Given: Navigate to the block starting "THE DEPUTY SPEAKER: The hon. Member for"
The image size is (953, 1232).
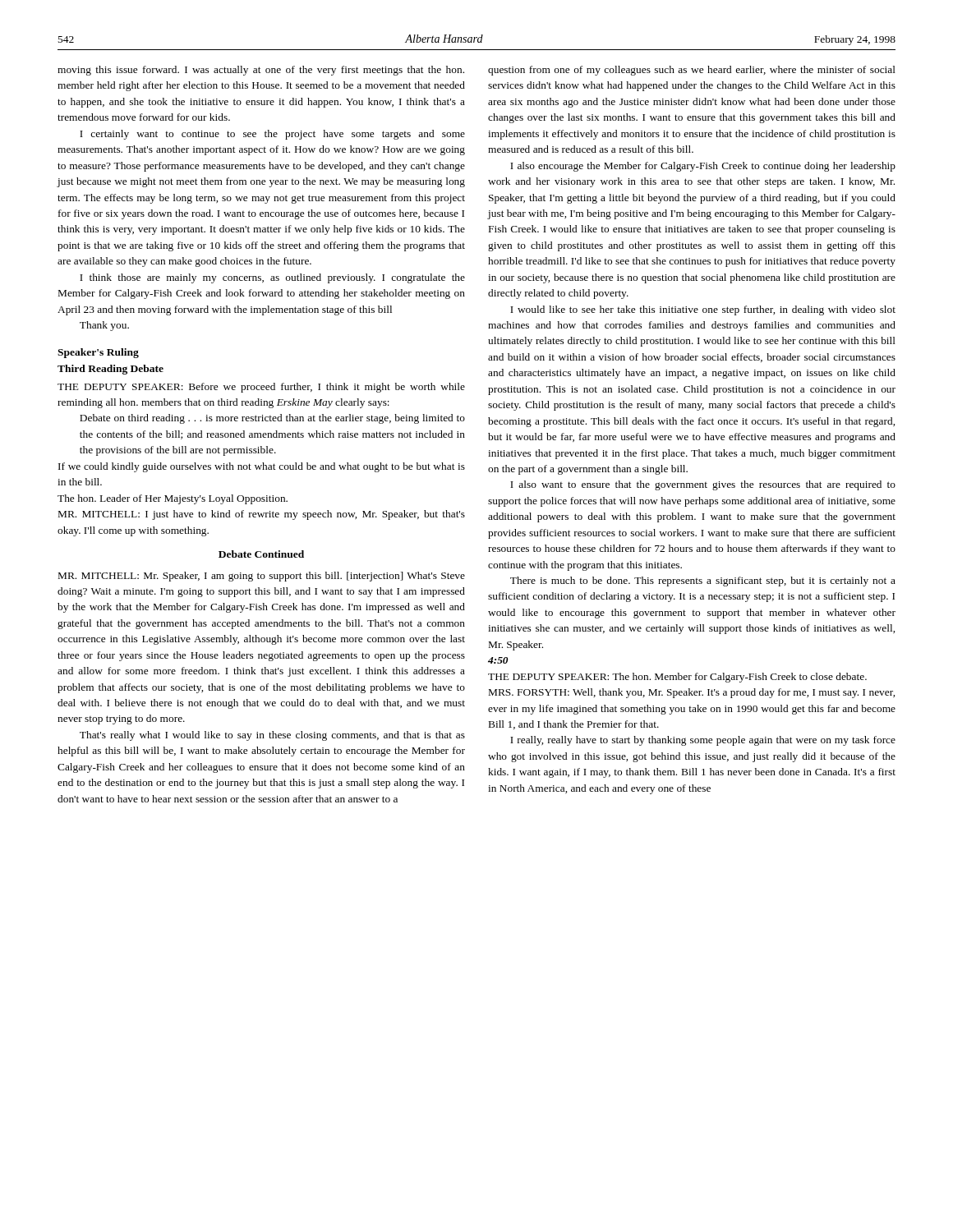Looking at the screenshot, I should coord(692,732).
